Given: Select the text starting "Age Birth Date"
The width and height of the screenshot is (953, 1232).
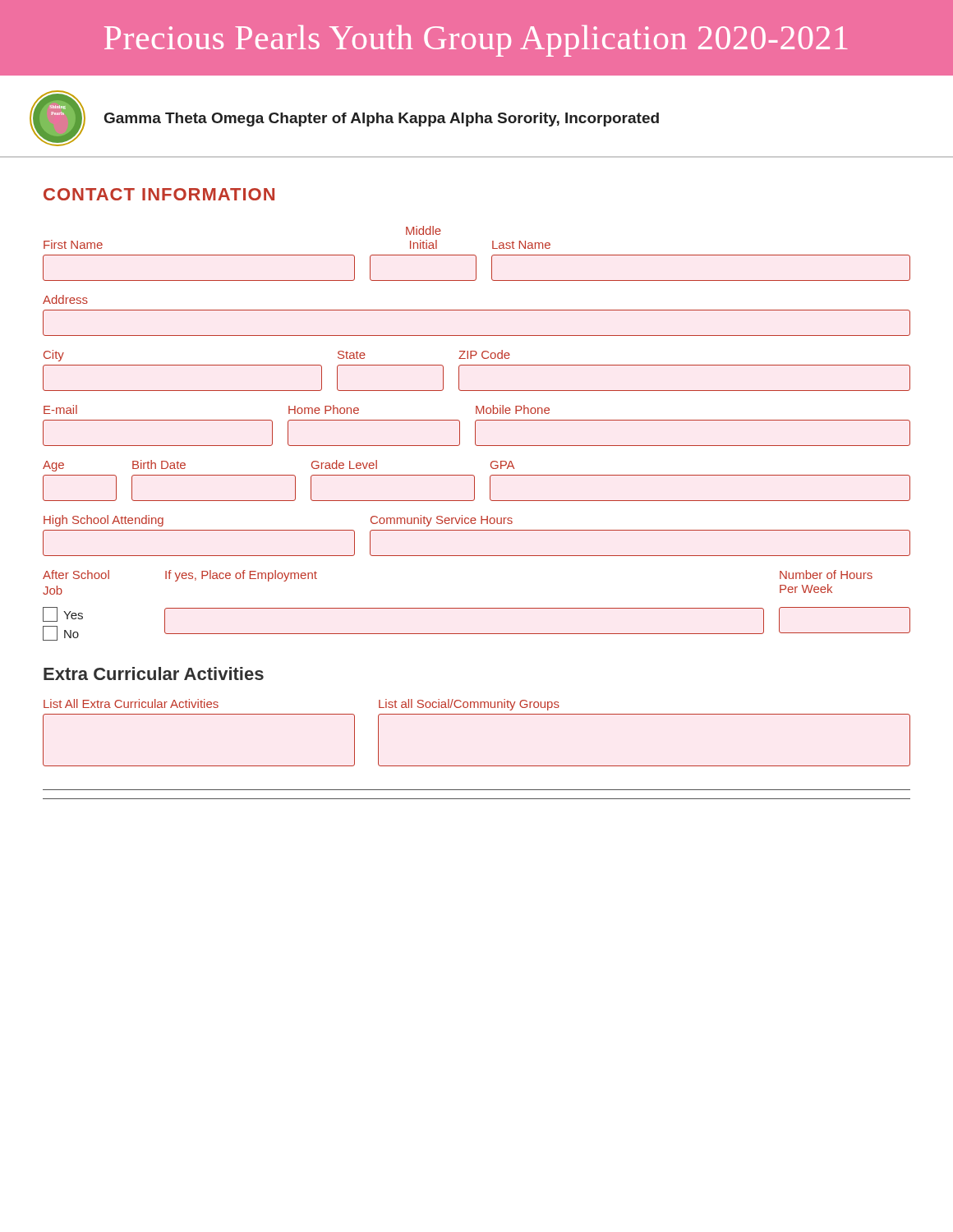Looking at the screenshot, I should [x=476, y=479].
